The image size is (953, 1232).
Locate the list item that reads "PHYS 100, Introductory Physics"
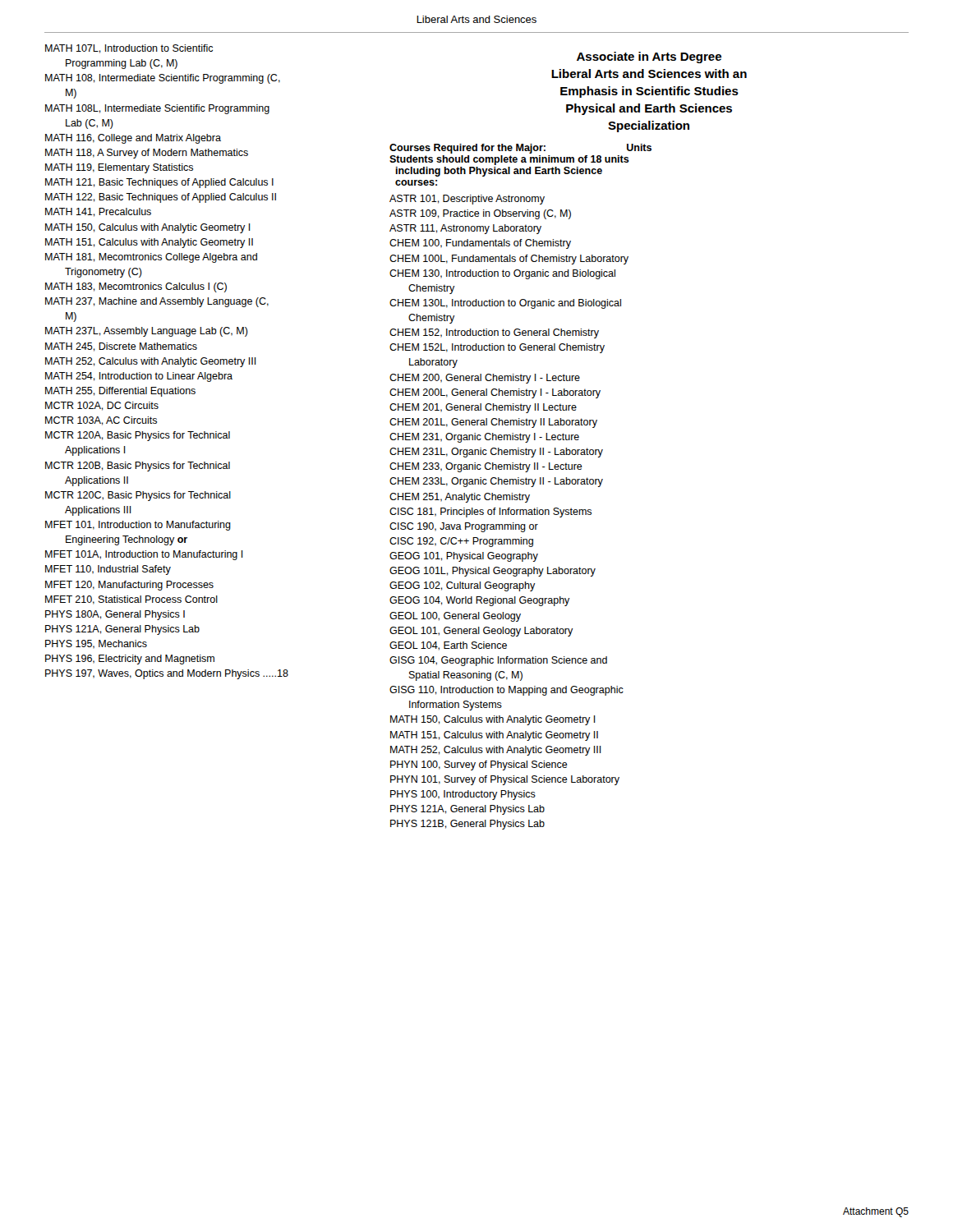click(462, 794)
